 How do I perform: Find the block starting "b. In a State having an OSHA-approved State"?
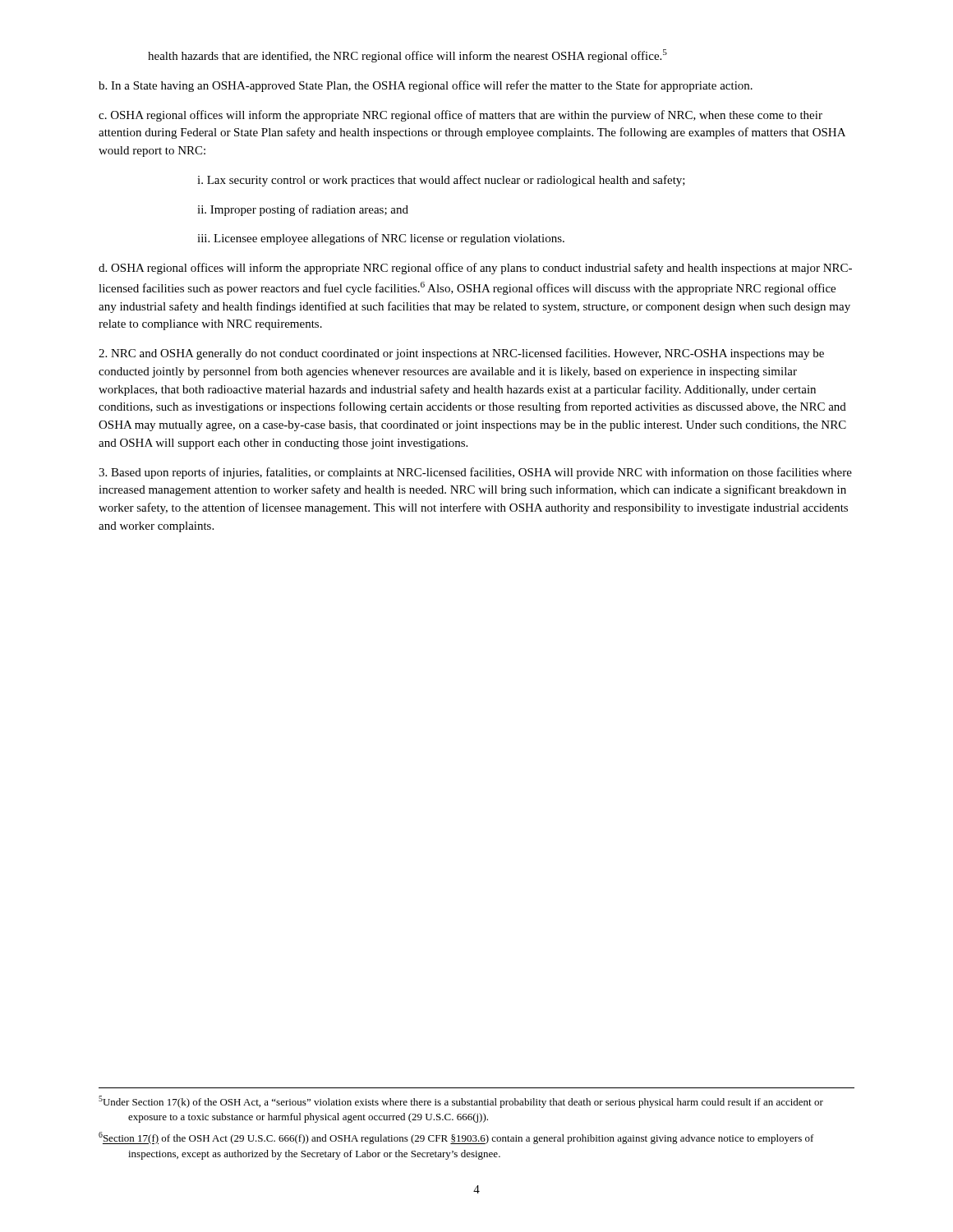pos(476,86)
